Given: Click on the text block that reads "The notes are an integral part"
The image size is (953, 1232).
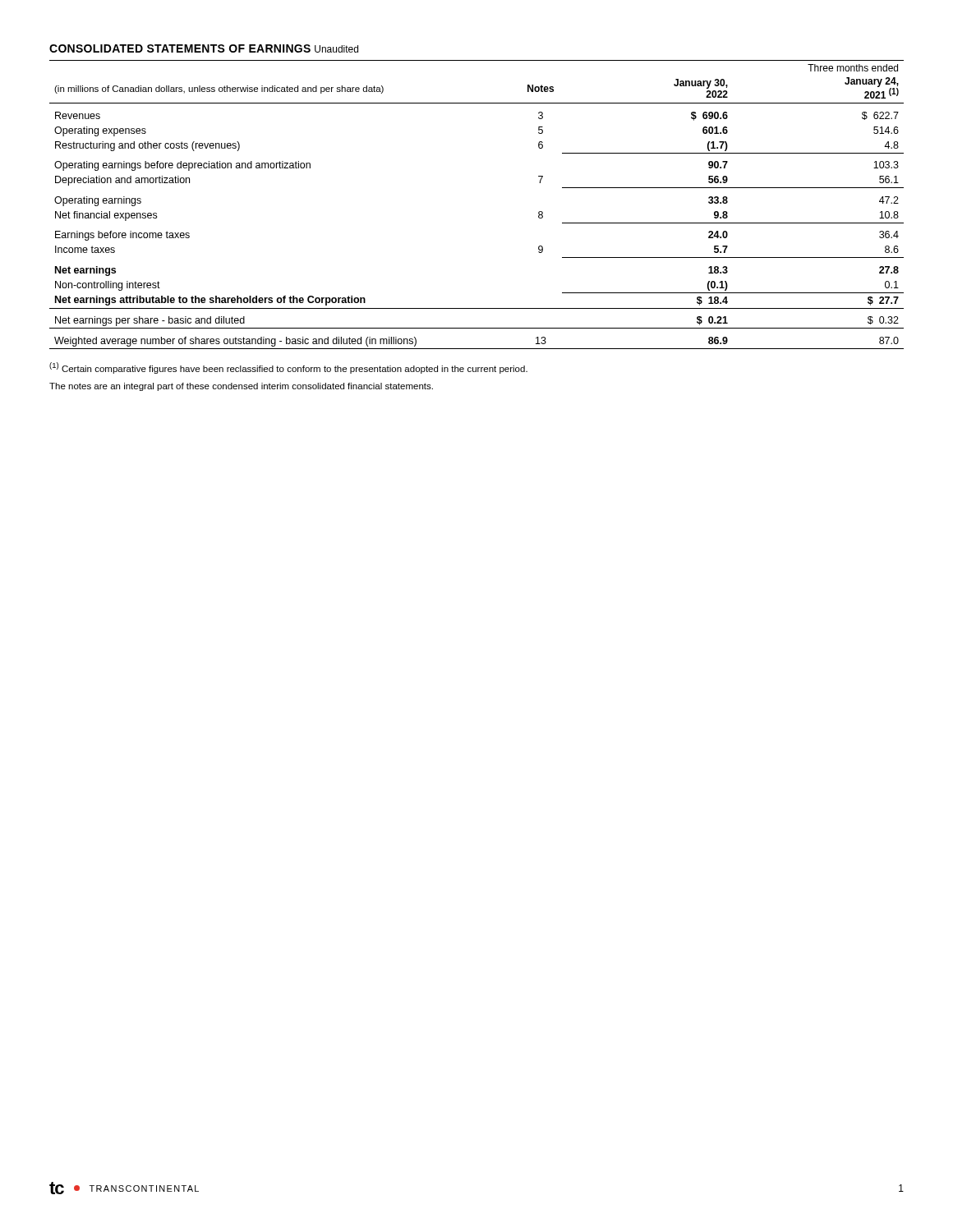Looking at the screenshot, I should [x=241, y=386].
